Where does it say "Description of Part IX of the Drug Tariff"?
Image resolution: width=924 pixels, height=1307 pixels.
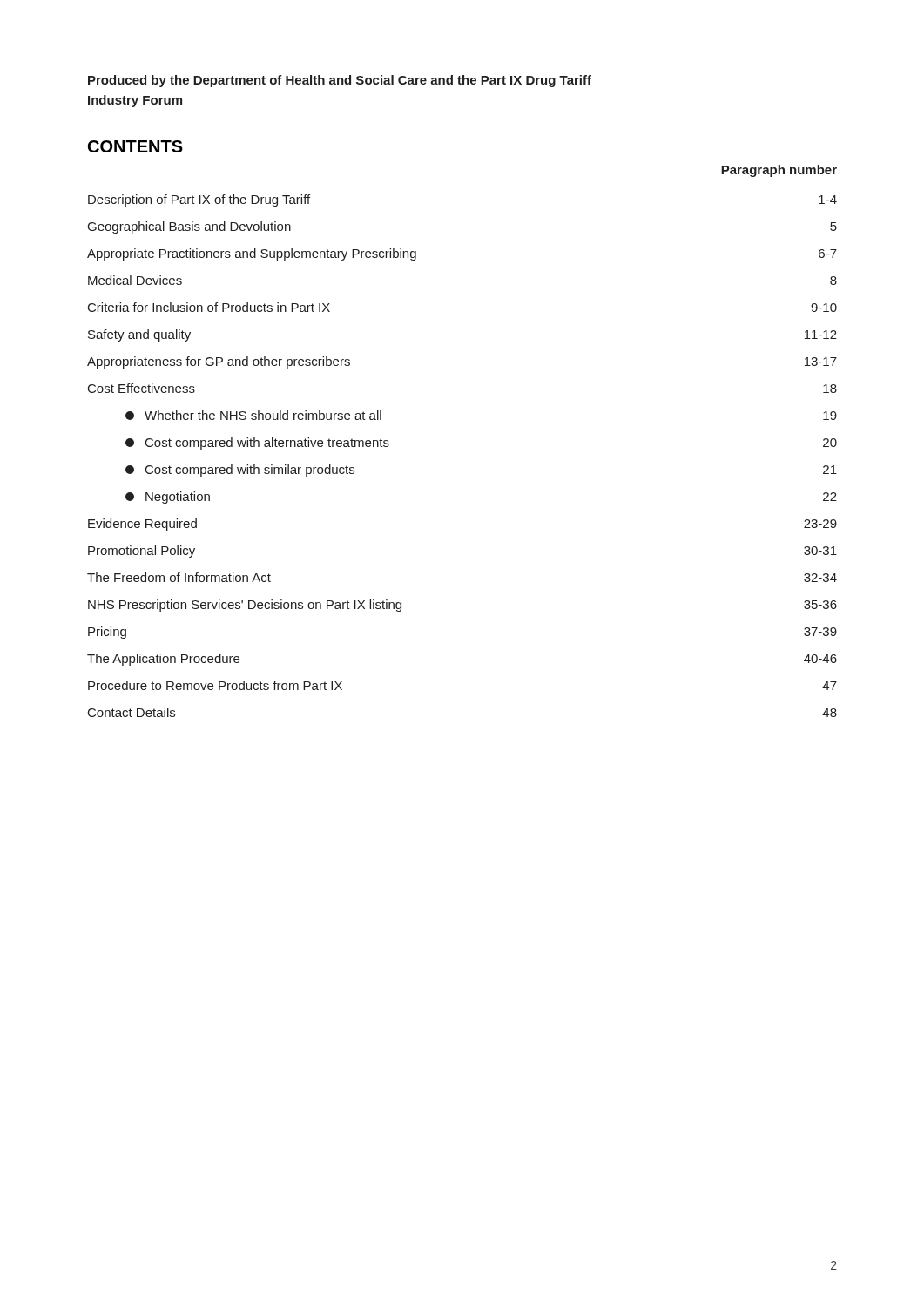click(x=199, y=199)
